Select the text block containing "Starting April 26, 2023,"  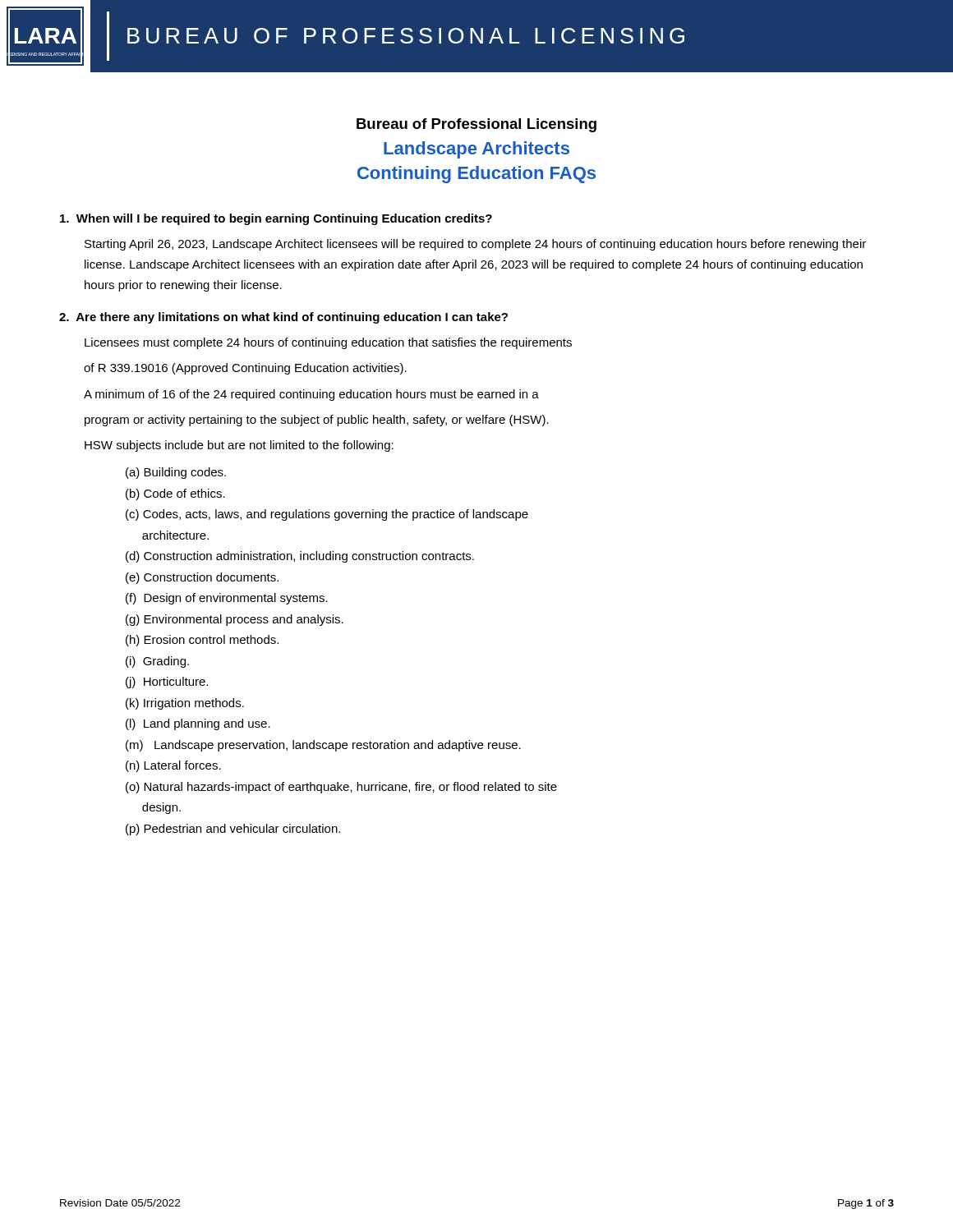(475, 264)
